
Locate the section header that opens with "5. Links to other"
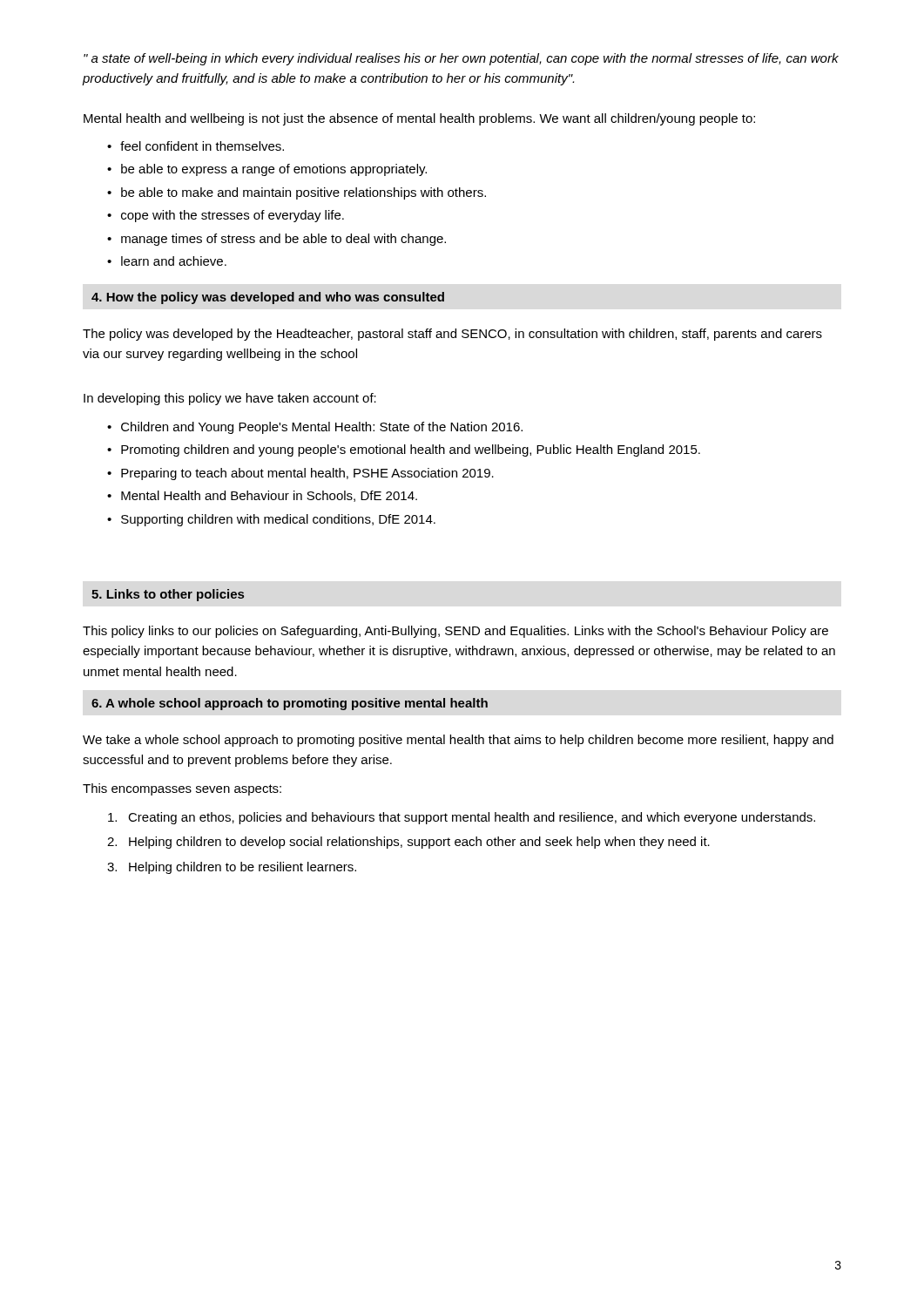click(168, 594)
